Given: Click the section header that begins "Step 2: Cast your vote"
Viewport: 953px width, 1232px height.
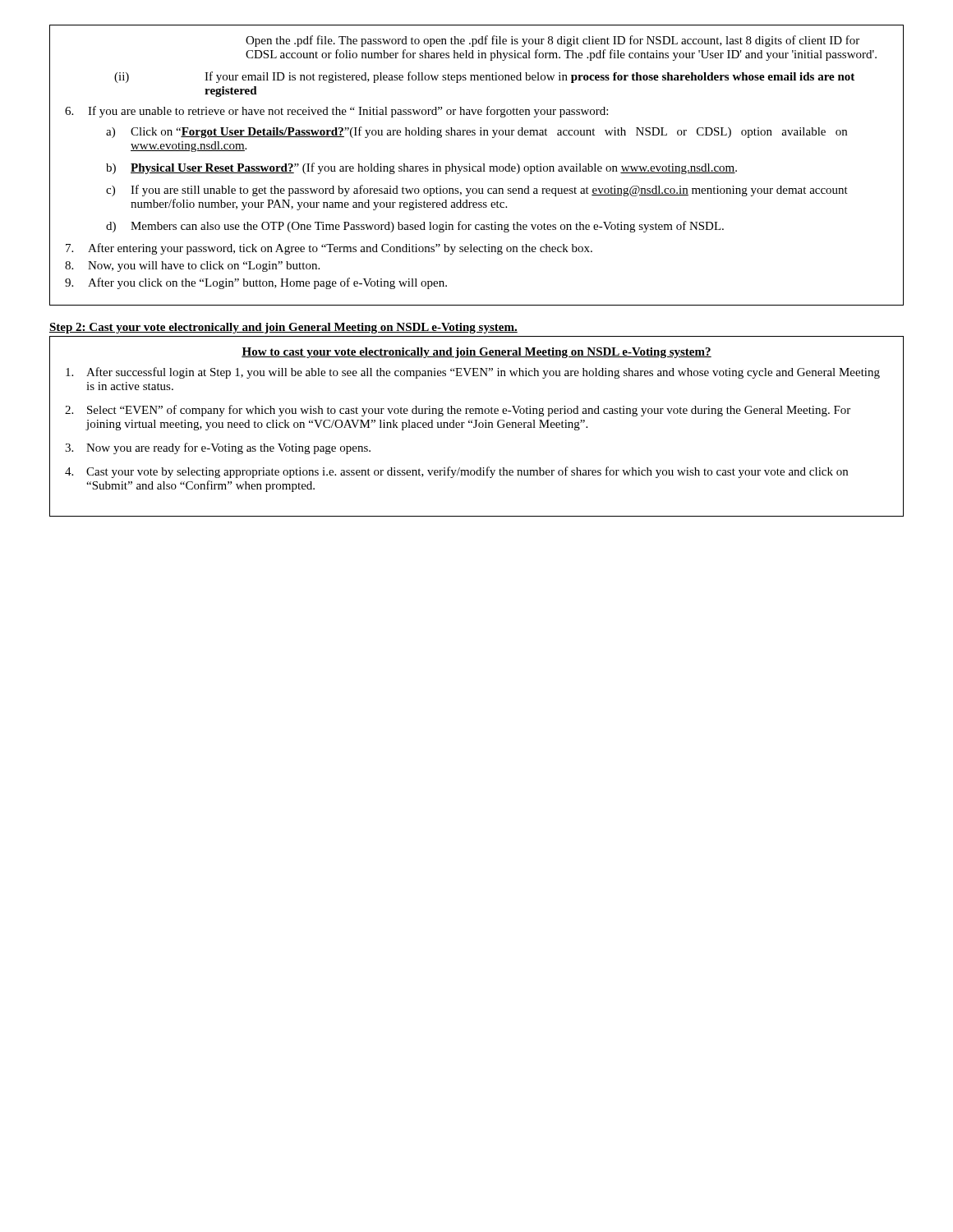Looking at the screenshot, I should coord(283,327).
